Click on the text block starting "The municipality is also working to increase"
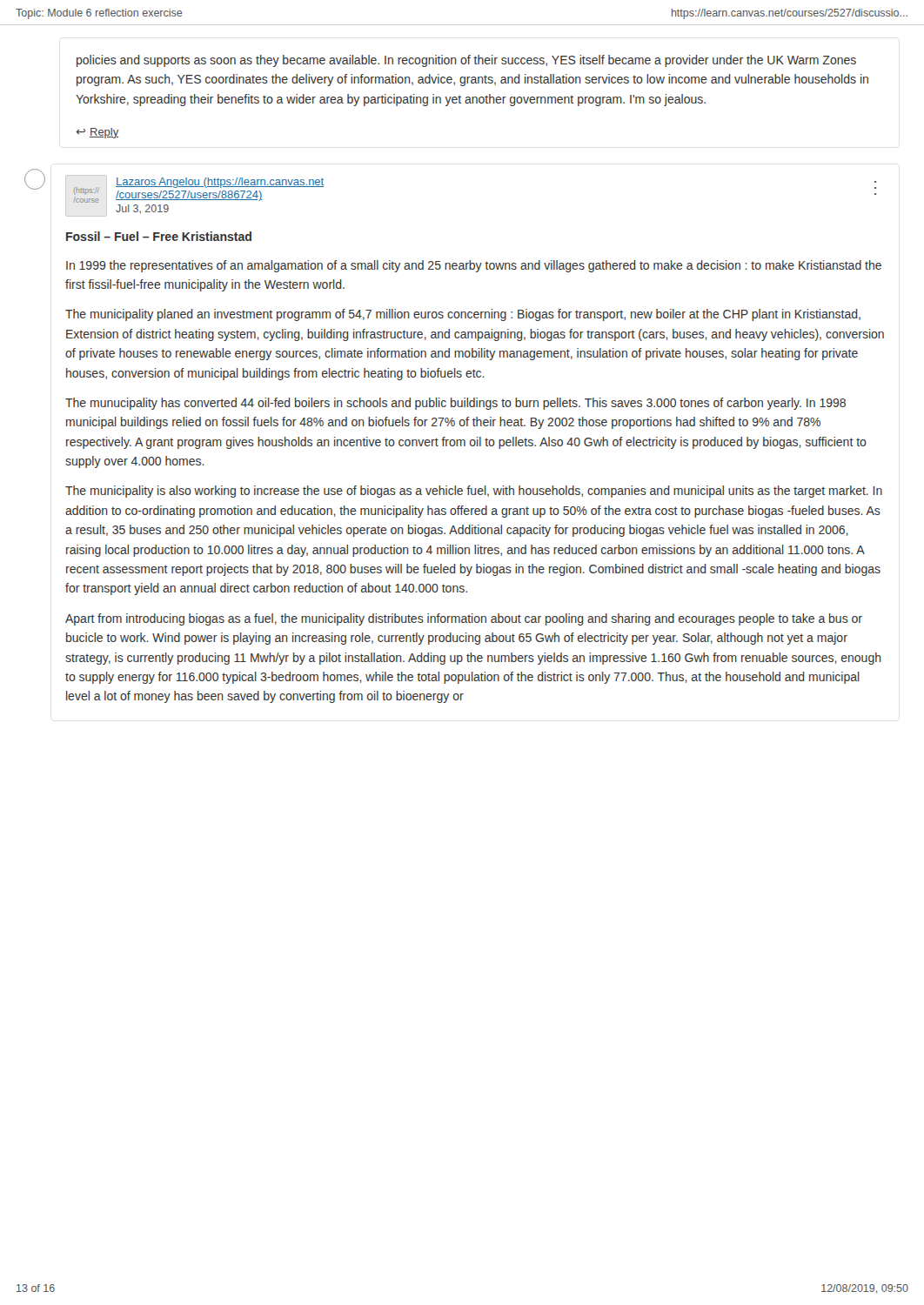924x1305 pixels. tap(474, 540)
